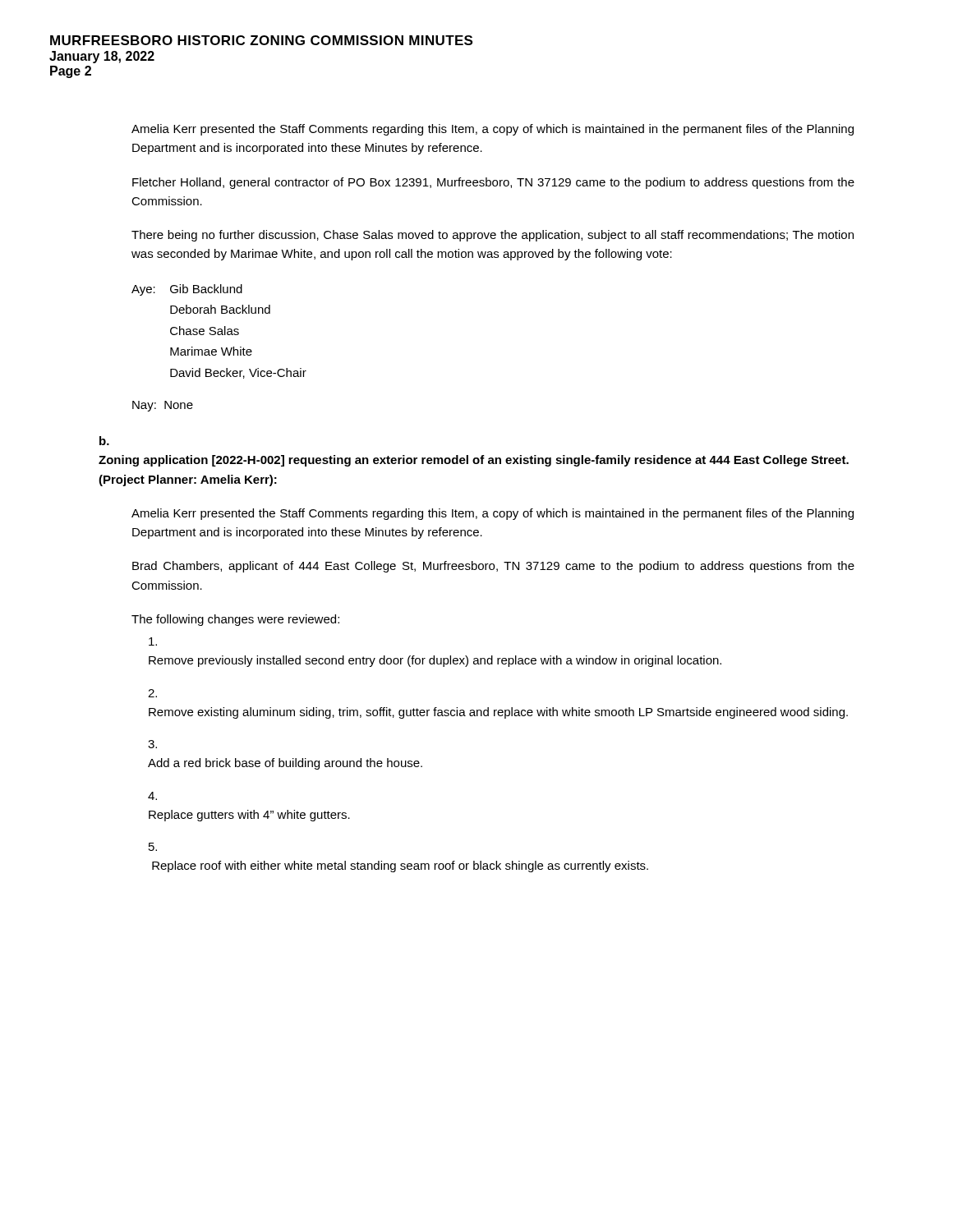
Task: Point to the block beginning "Remove previously installed second entry door"
Action: pyautogui.click(x=493, y=651)
